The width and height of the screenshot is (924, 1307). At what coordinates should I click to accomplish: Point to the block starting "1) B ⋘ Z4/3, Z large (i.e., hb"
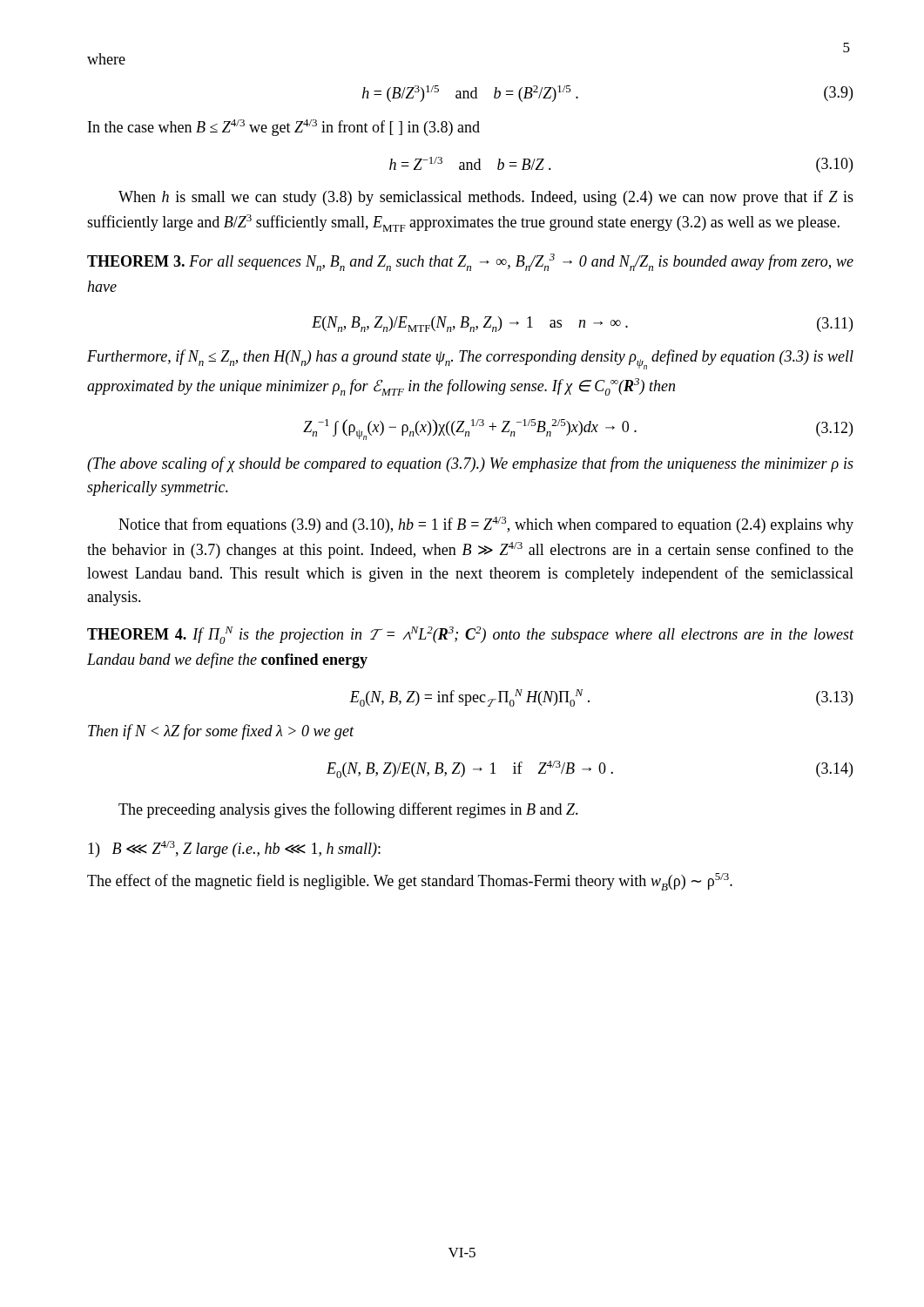tap(234, 848)
